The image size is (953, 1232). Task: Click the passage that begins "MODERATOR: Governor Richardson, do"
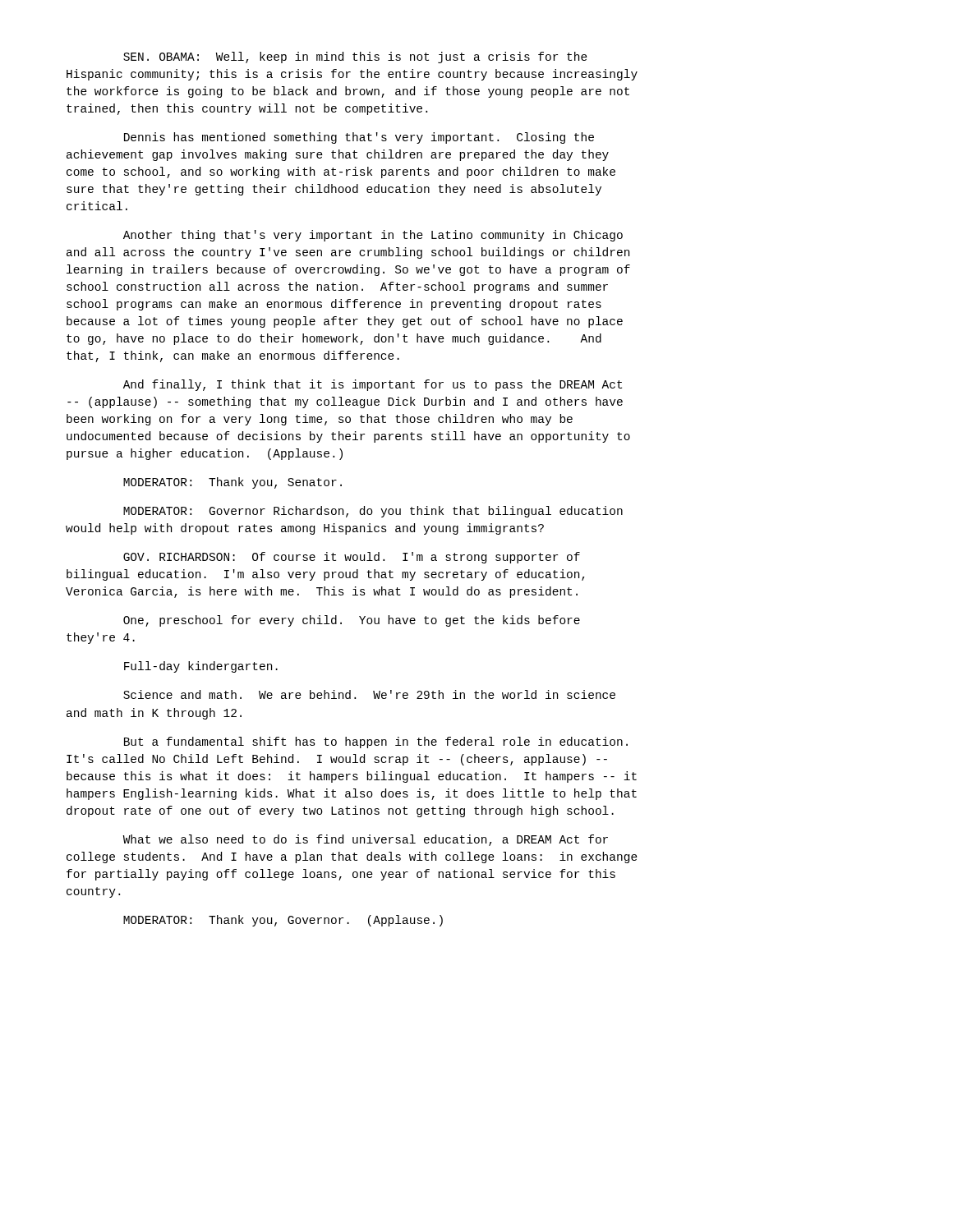[x=345, y=521]
